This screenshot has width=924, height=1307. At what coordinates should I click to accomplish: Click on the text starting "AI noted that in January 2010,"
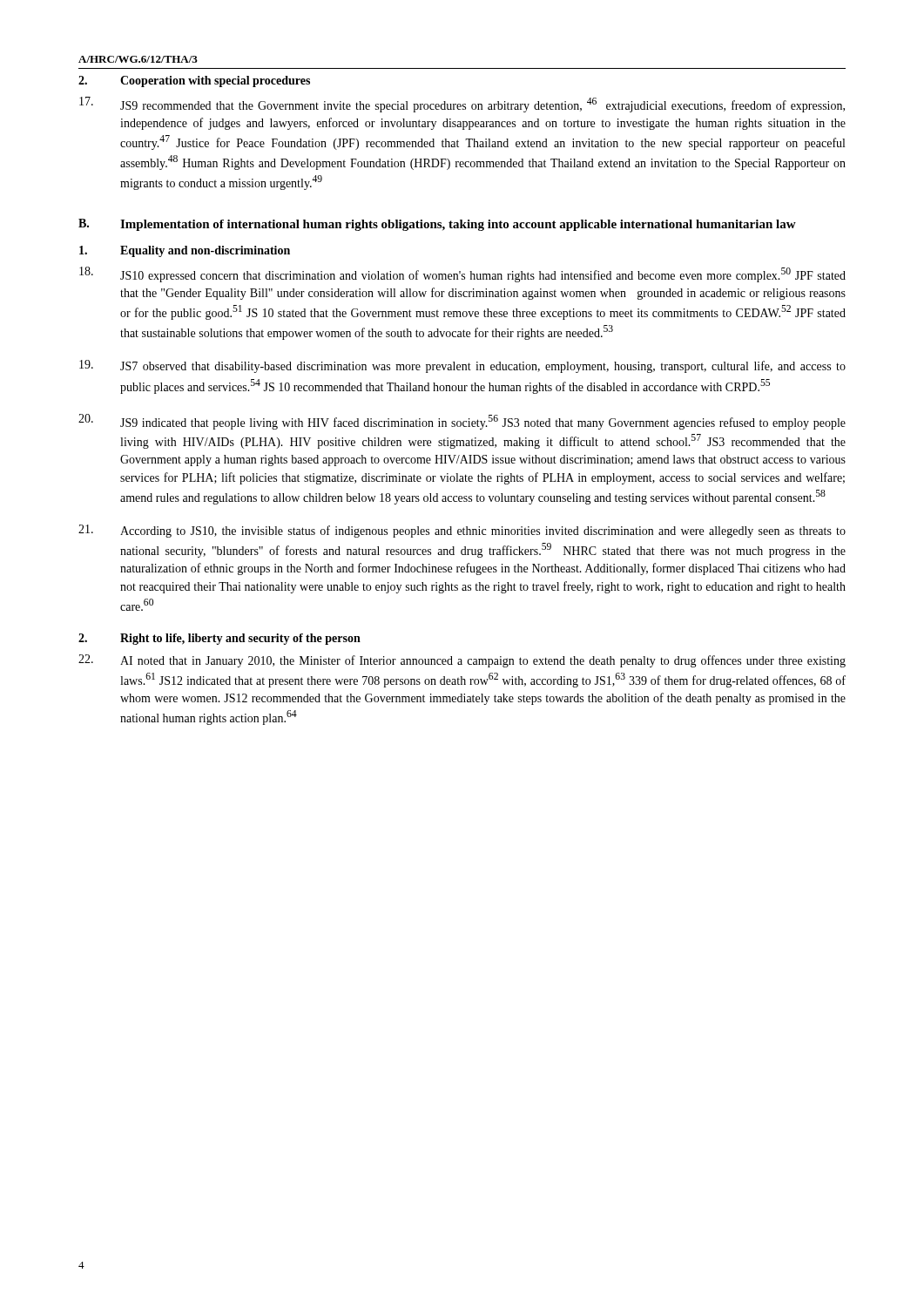tap(462, 694)
